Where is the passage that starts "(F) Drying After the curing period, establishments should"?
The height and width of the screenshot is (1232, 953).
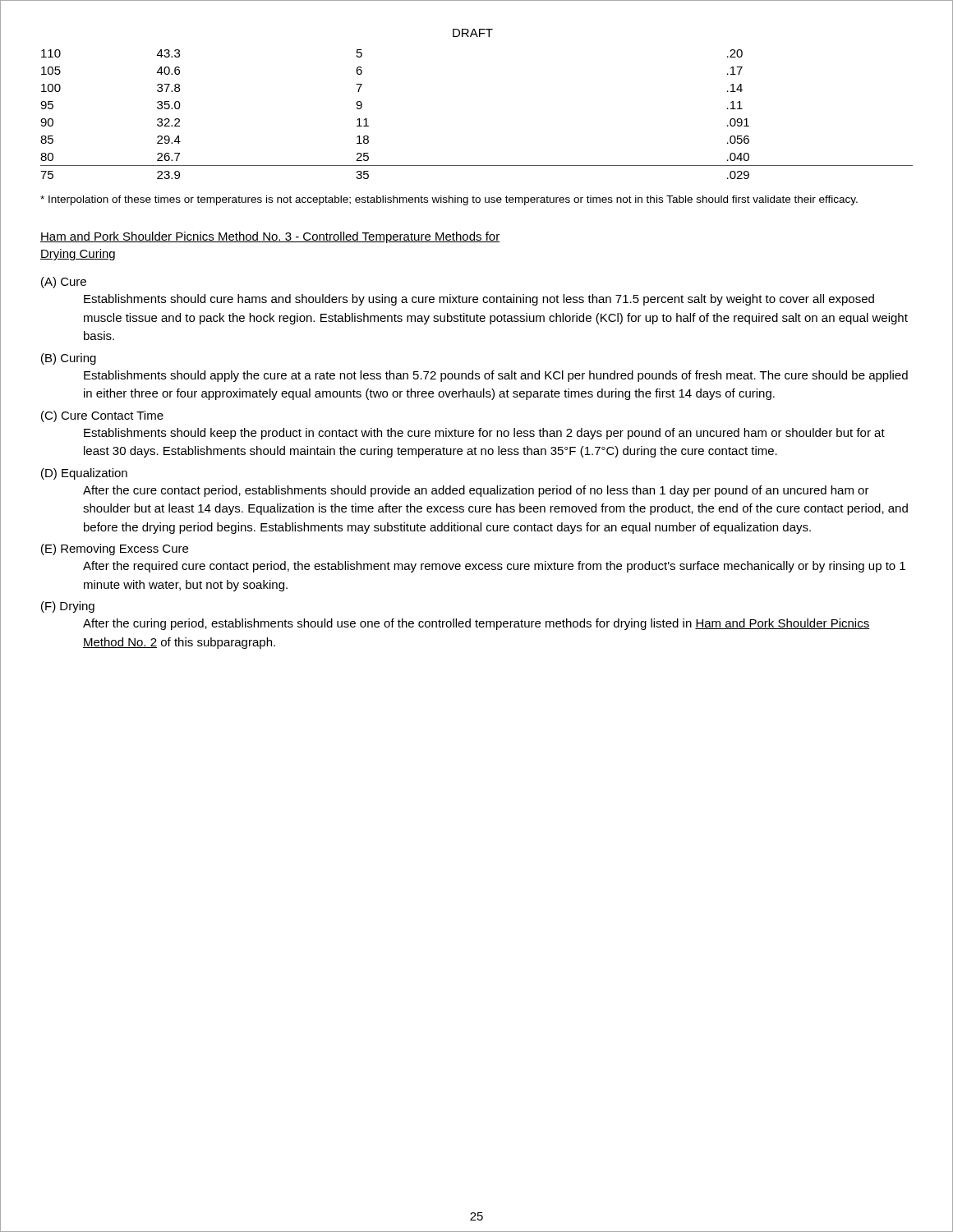476,625
